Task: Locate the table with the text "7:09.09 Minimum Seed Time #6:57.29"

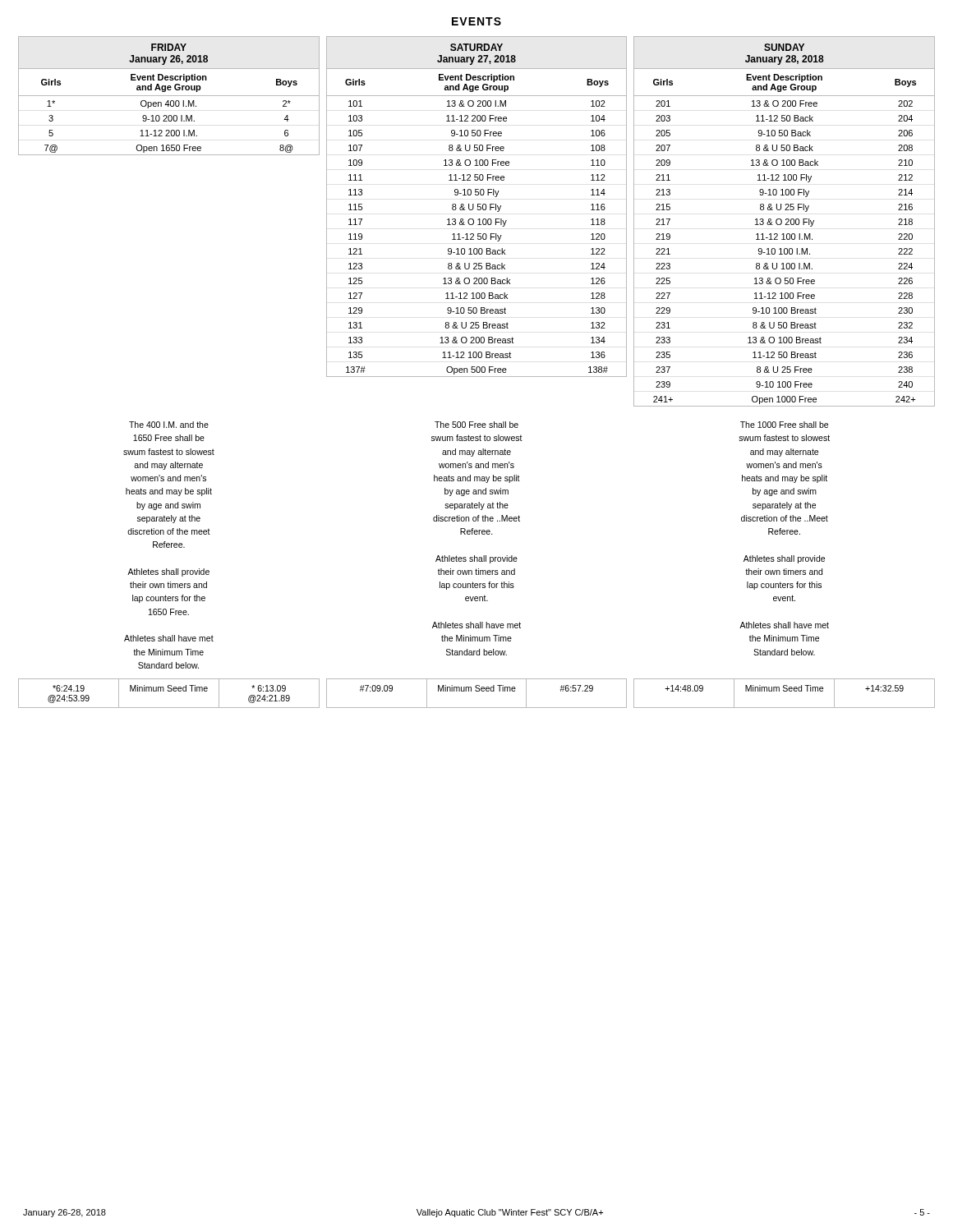Action: (x=477, y=693)
